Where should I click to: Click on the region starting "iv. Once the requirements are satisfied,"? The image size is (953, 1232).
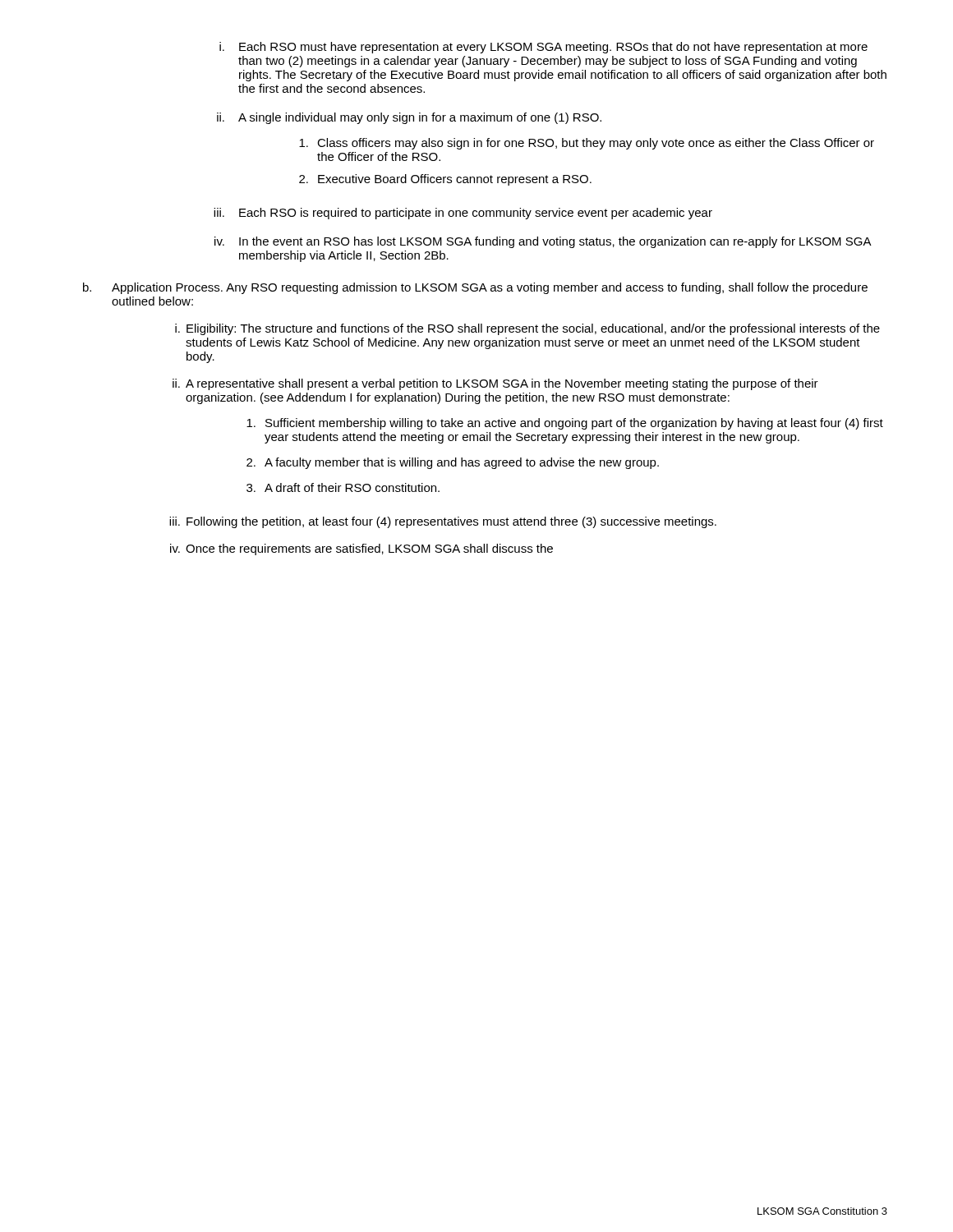coord(524,548)
